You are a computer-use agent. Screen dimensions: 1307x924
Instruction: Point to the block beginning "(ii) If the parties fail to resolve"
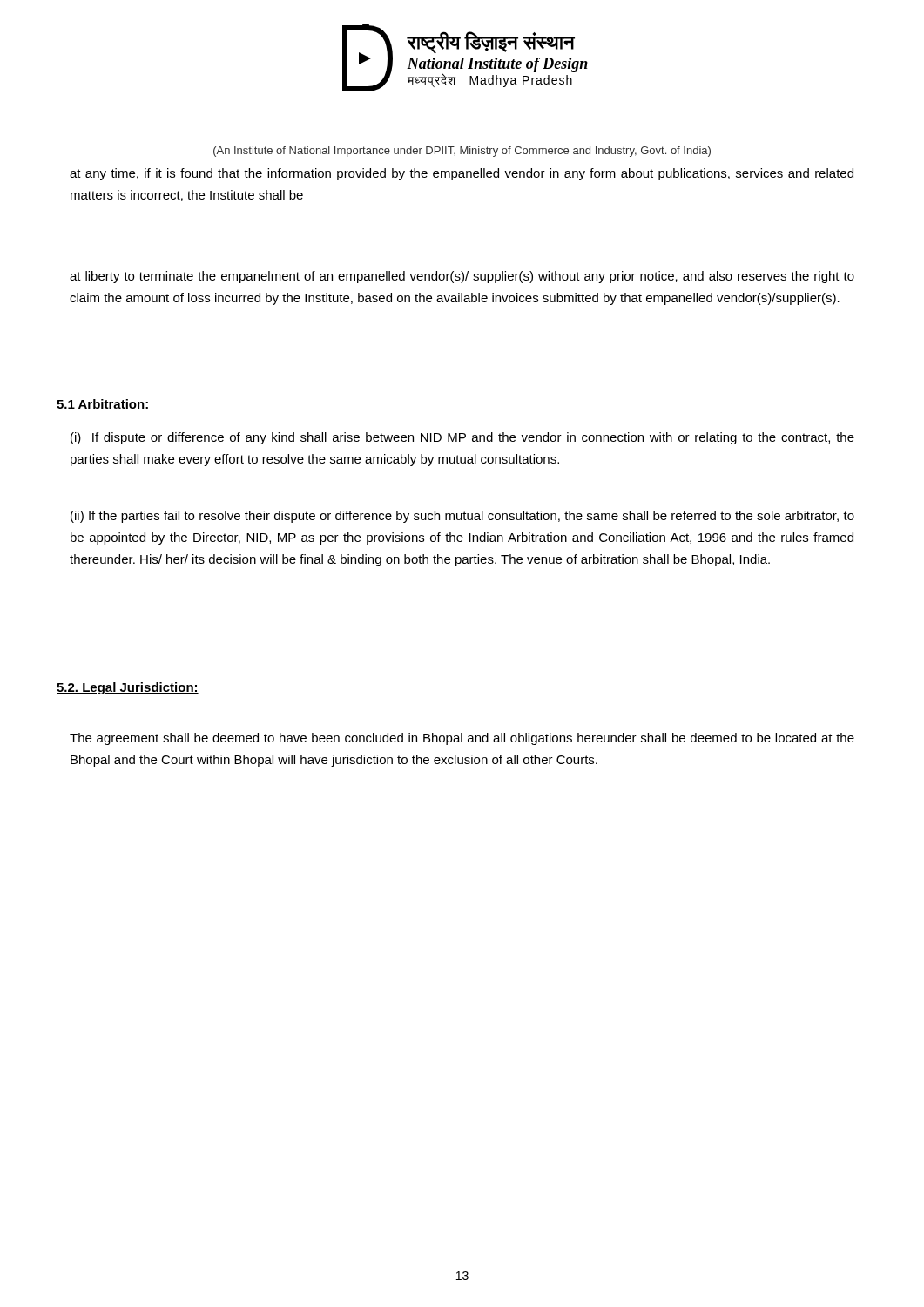coord(462,537)
